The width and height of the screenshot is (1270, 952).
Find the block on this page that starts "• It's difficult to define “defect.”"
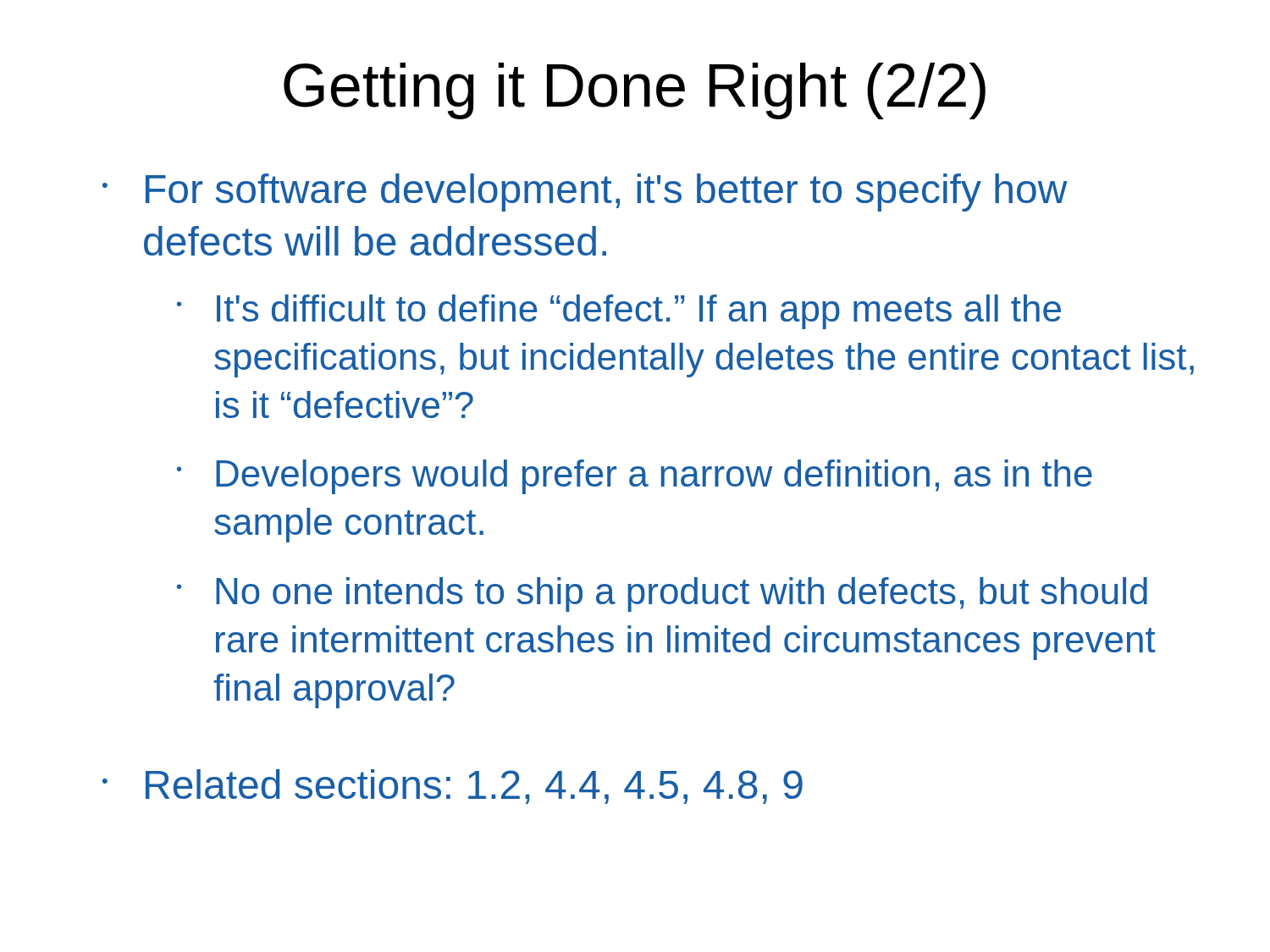689,357
